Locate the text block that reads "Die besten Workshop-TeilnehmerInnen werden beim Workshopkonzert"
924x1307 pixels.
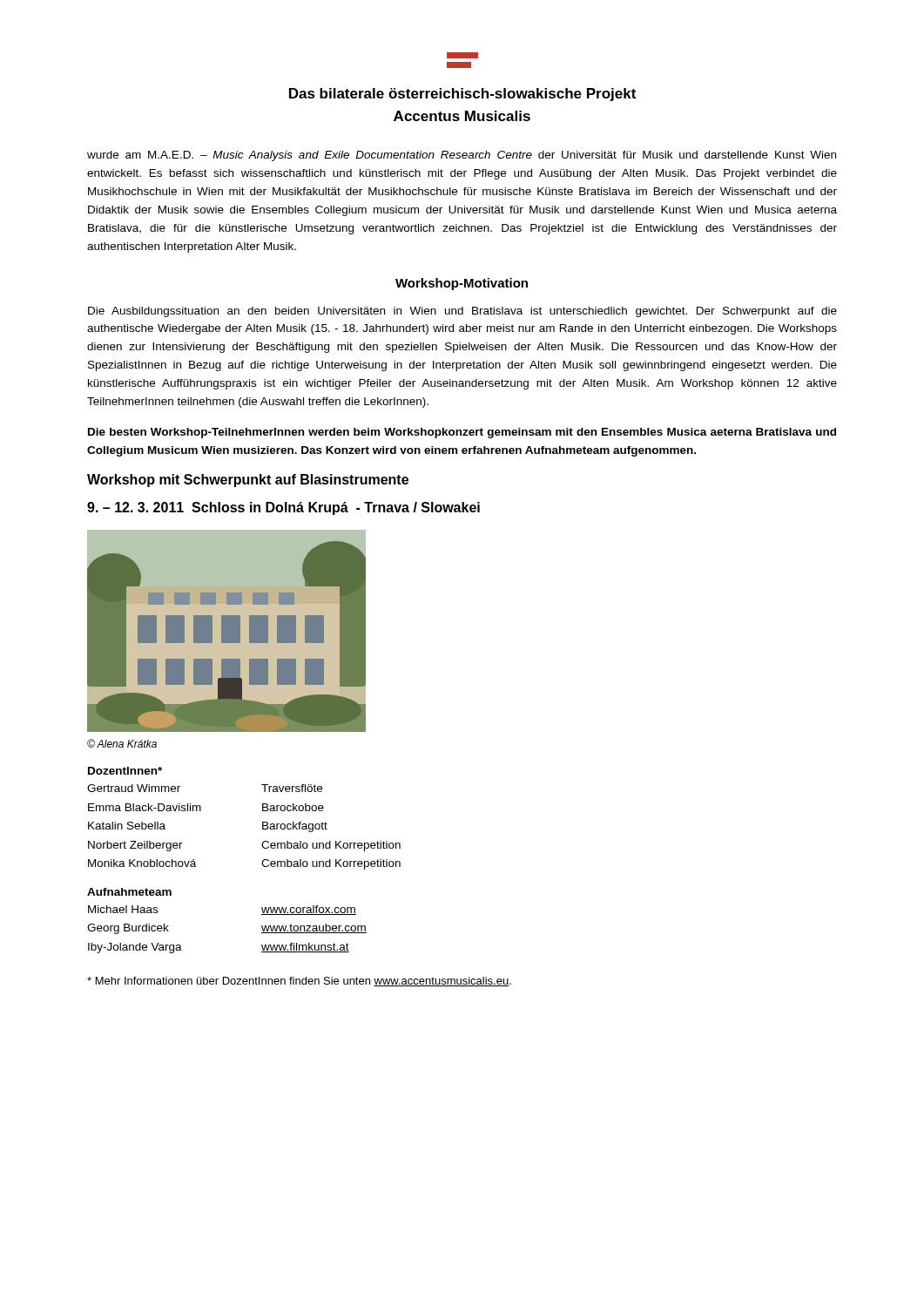coord(462,441)
